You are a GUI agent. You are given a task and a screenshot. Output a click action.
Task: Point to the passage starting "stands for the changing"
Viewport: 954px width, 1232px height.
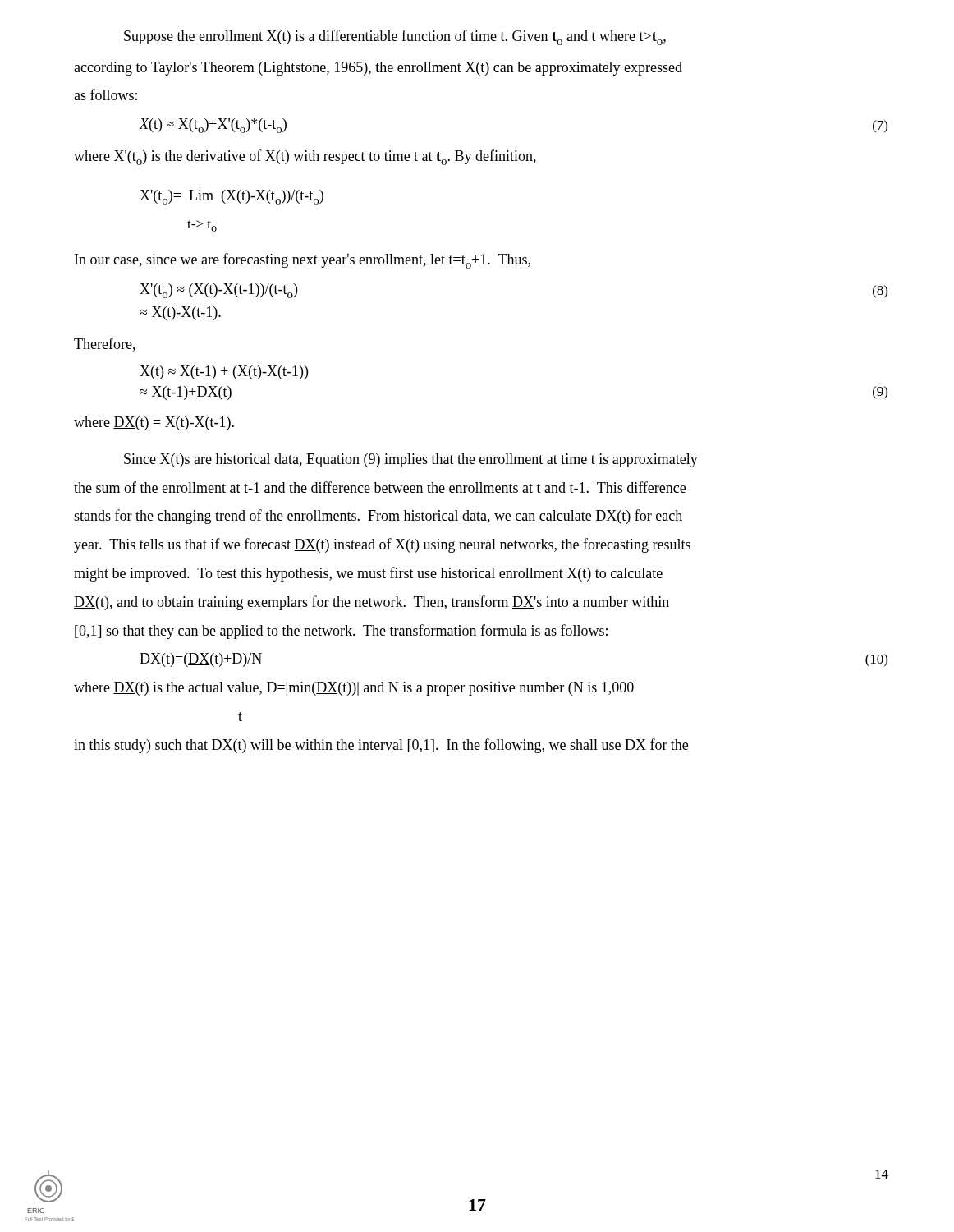pos(378,516)
